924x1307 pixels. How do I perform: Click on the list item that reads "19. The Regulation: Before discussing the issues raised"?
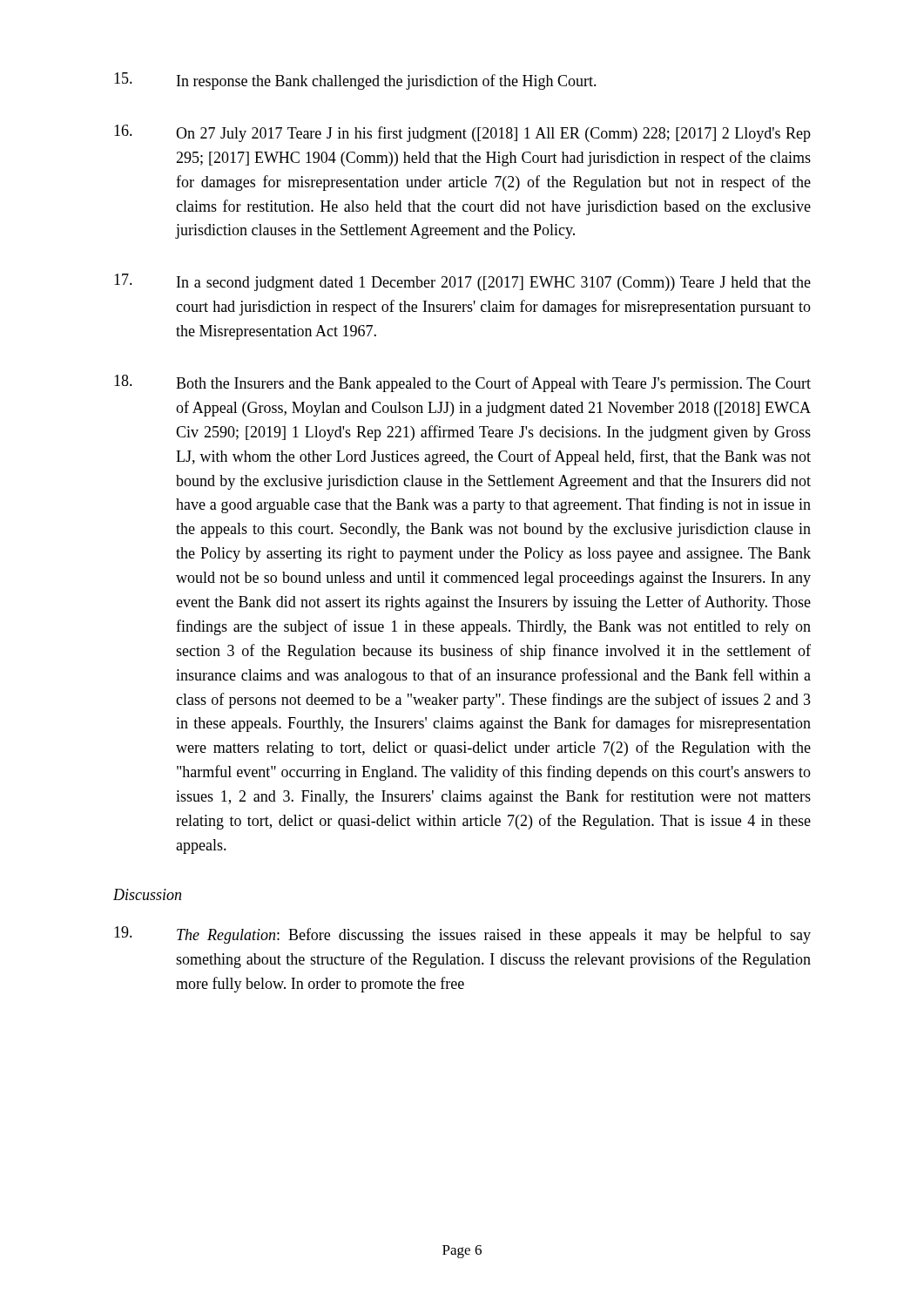462,960
